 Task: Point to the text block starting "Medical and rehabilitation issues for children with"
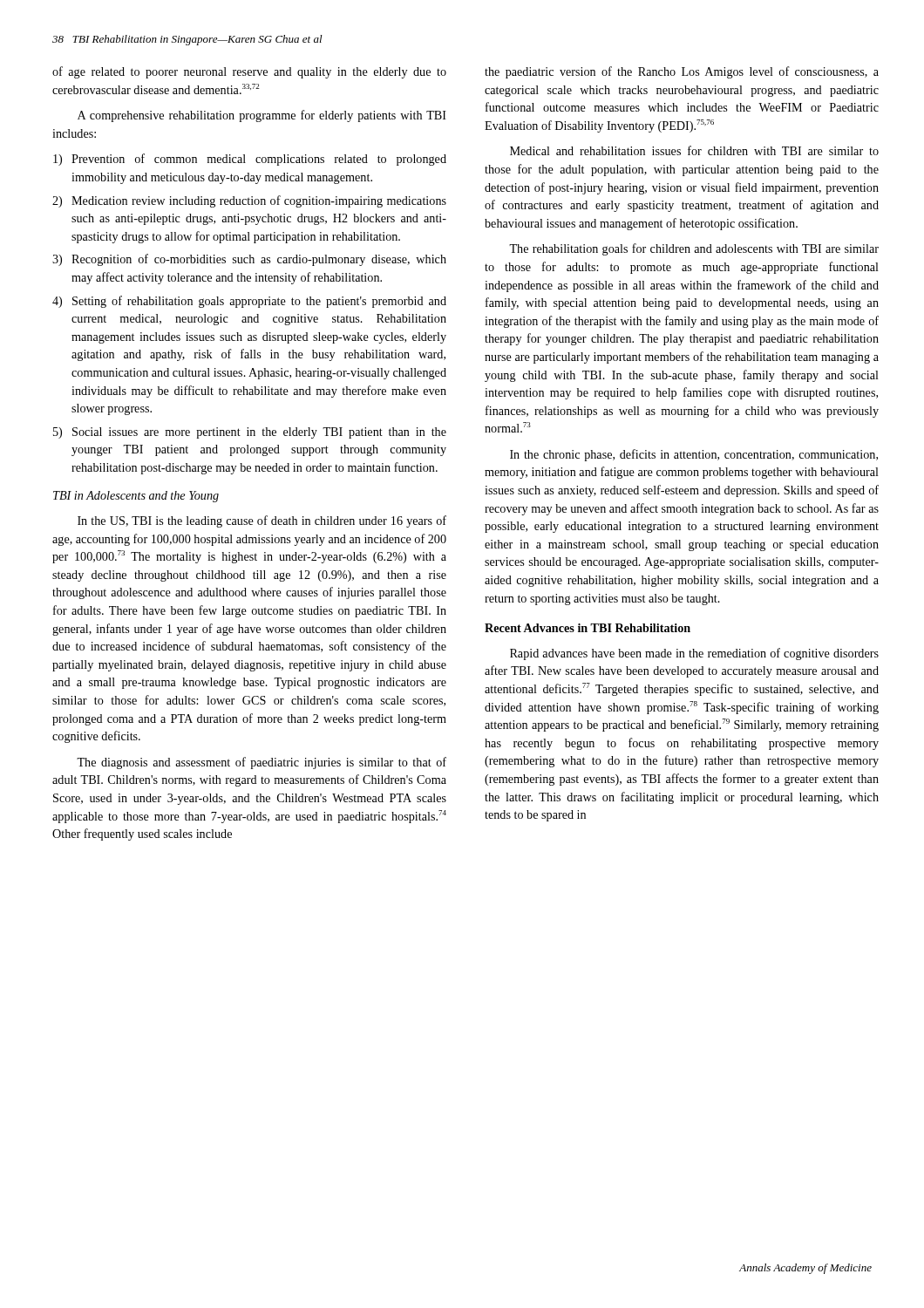[682, 187]
